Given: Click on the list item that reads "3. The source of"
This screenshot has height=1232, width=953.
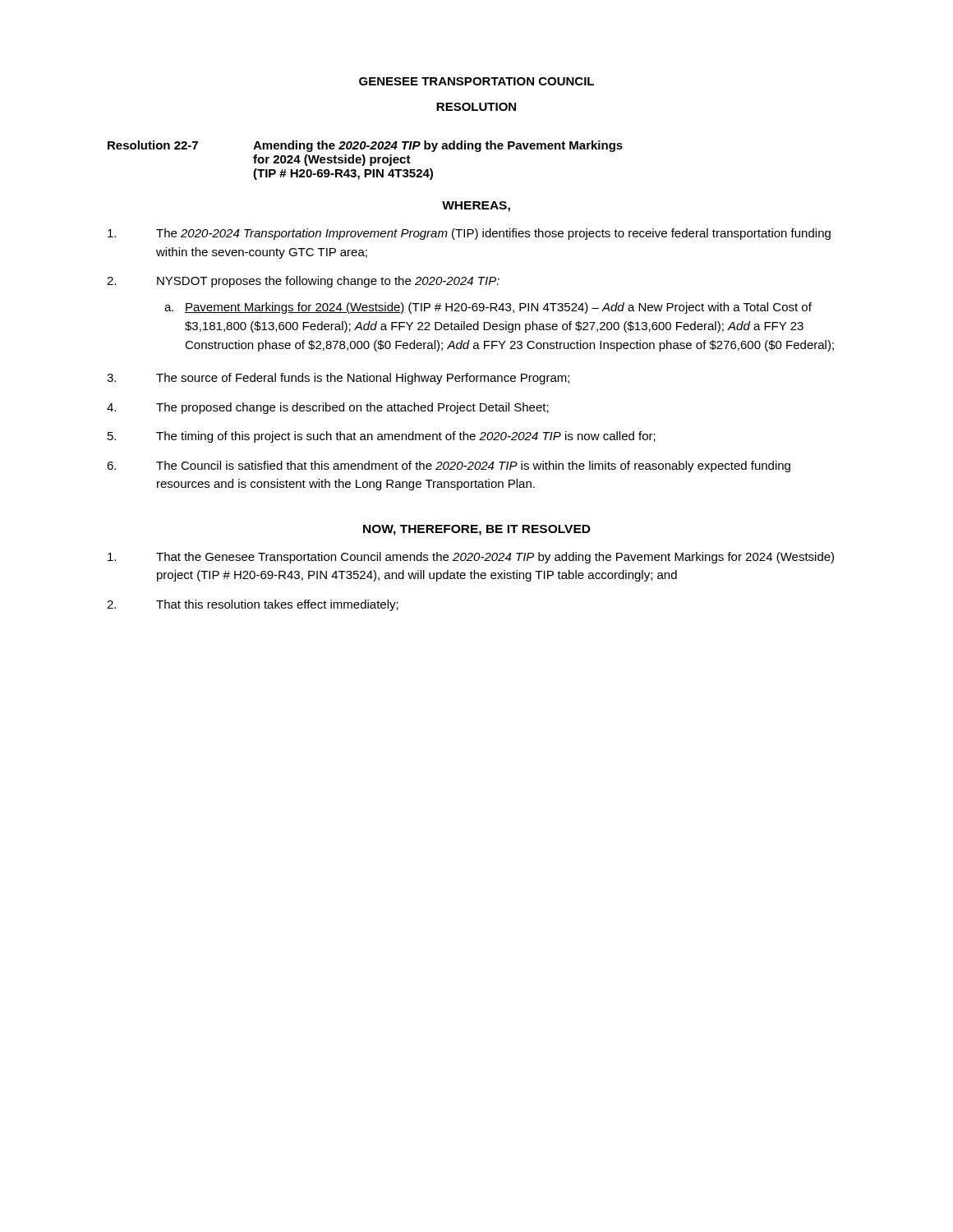Looking at the screenshot, I should pos(476,378).
